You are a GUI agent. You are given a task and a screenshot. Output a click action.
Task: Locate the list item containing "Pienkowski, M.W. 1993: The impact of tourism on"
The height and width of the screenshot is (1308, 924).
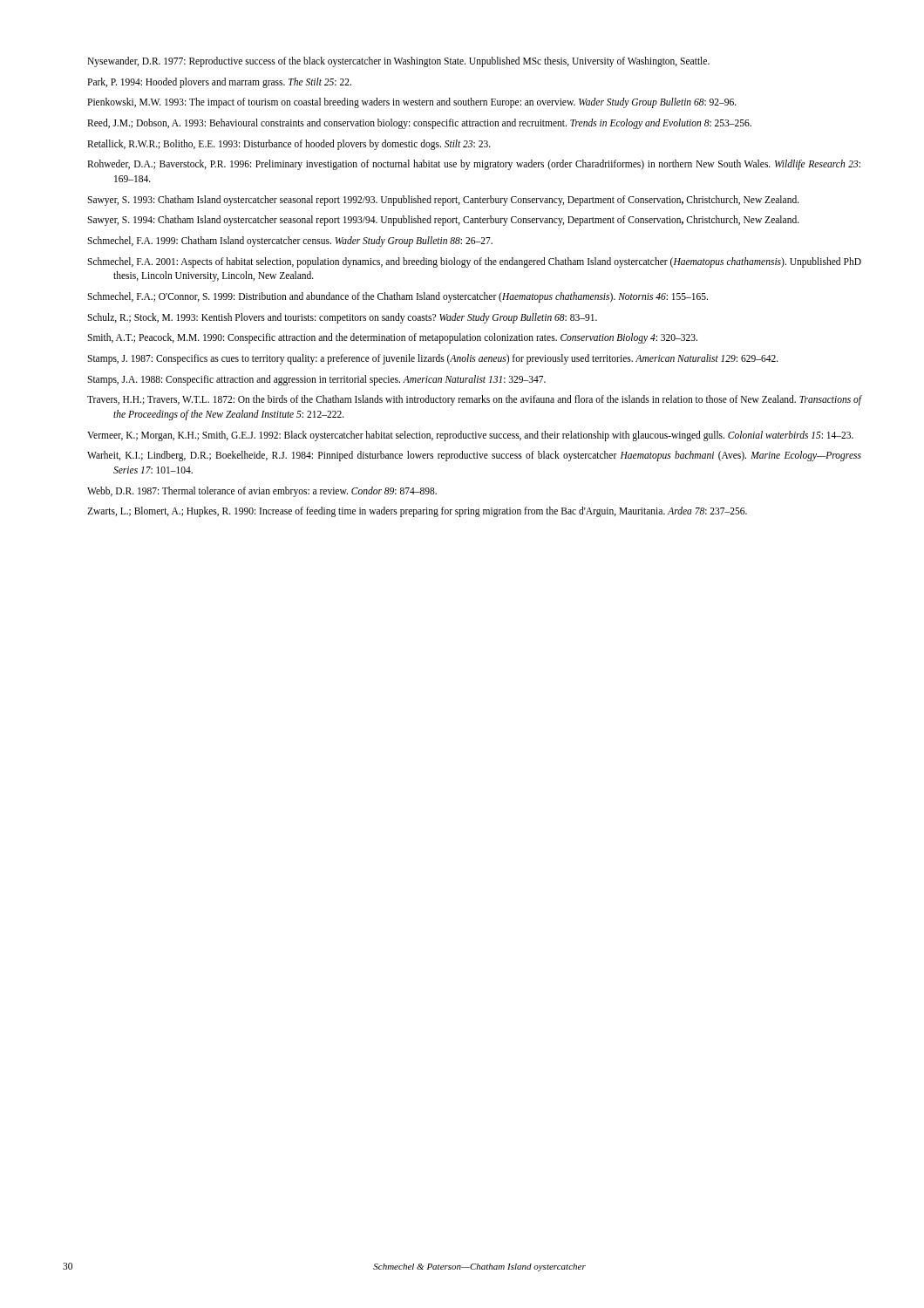pos(474,103)
